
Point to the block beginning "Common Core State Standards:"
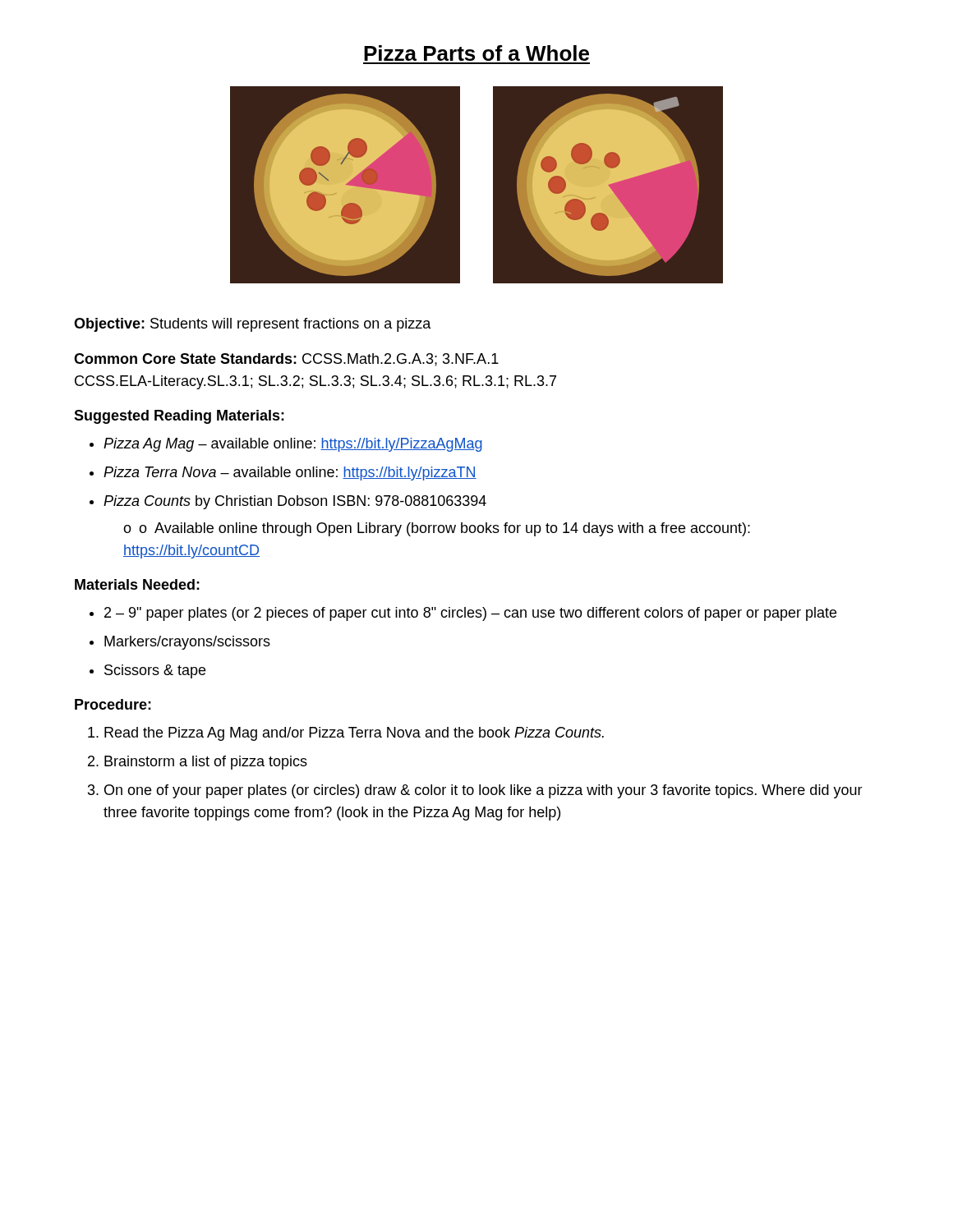pyautogui.click(x=315, y=370)
